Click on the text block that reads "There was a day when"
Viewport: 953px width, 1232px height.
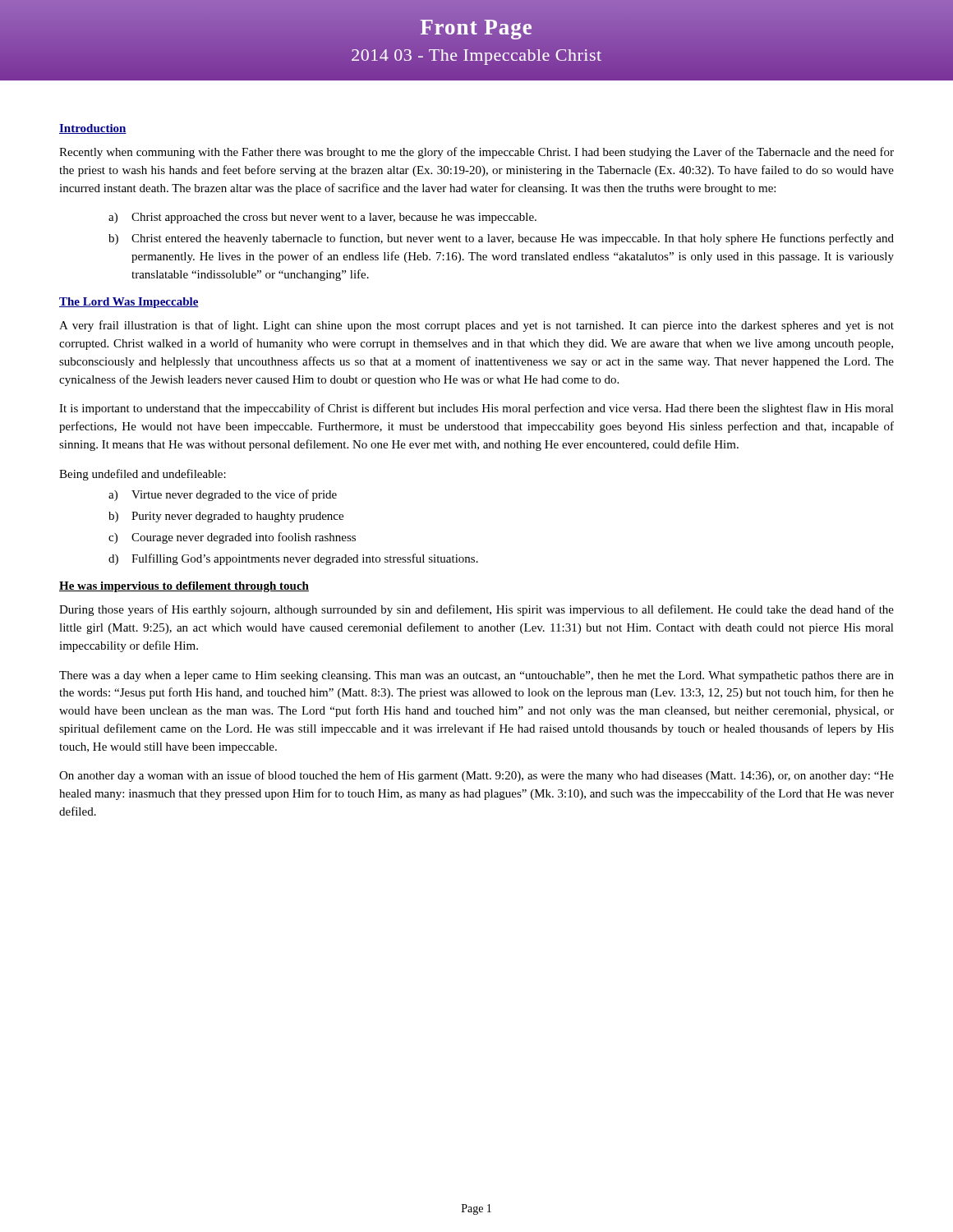coord(476,710)
